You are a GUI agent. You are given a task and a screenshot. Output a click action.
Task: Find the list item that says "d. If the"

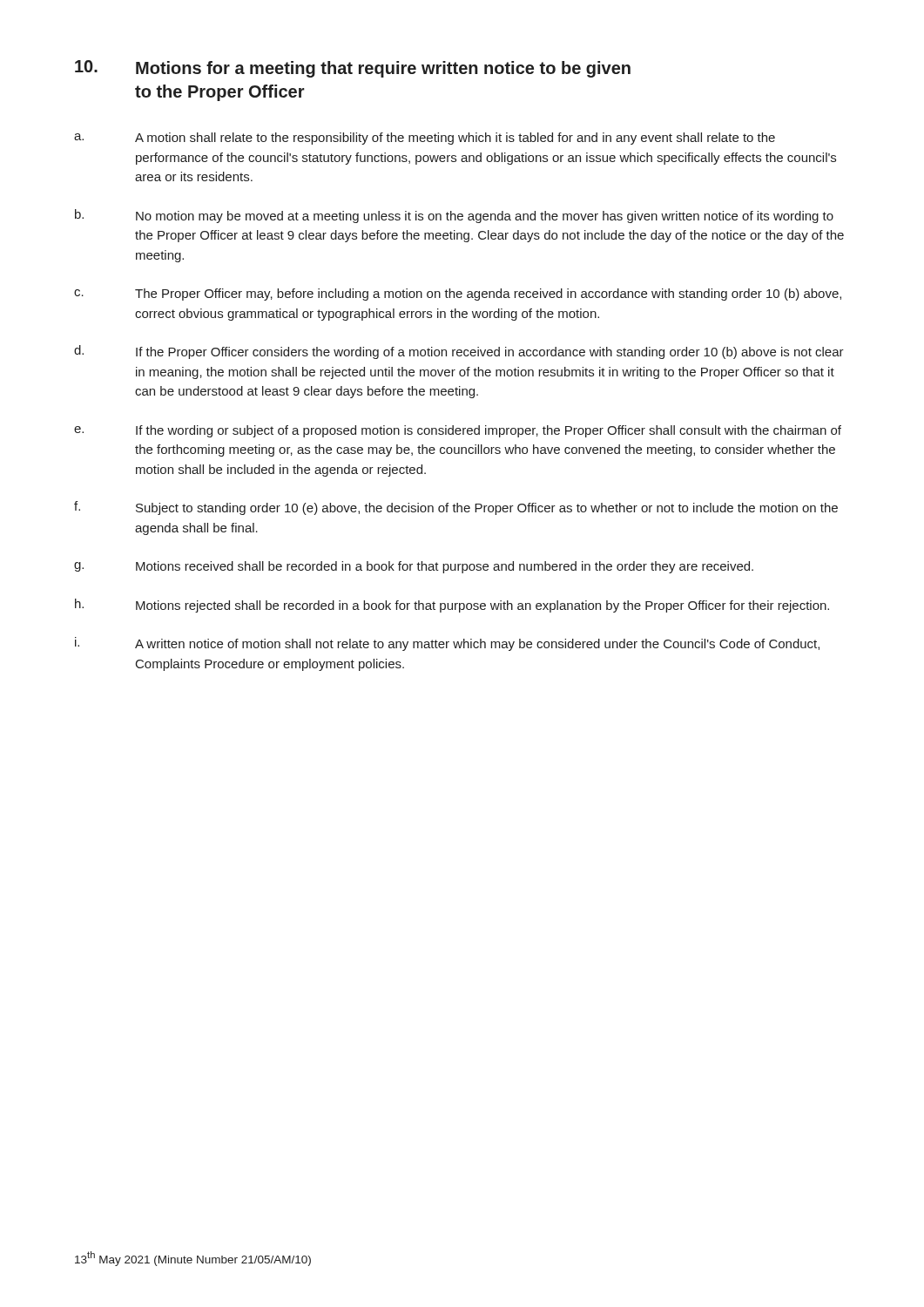(x=462, y=372)
